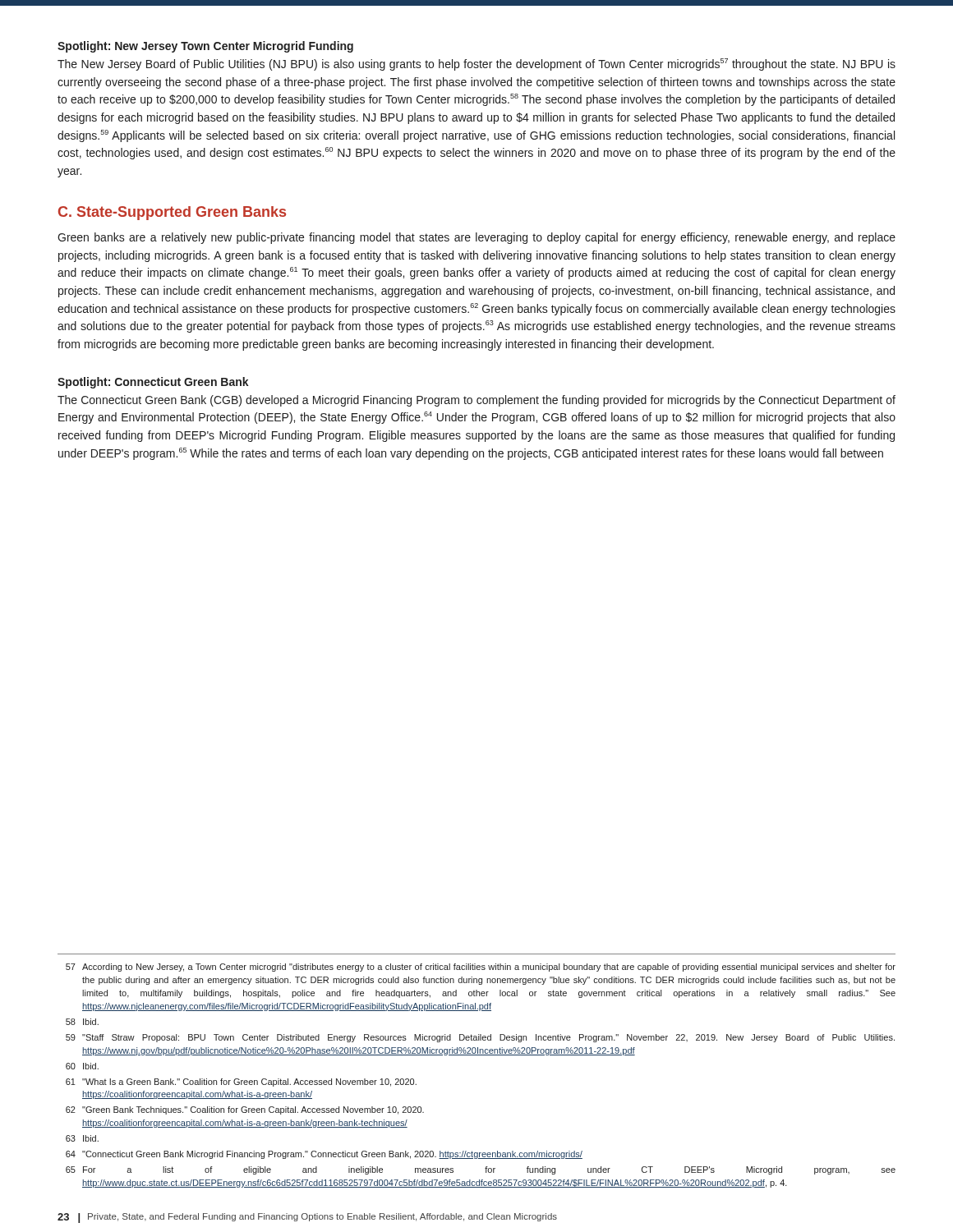953x1232 pixels.
Task: Click on the footnote with the text "63 Ibid."
Action: point(82,1138)
